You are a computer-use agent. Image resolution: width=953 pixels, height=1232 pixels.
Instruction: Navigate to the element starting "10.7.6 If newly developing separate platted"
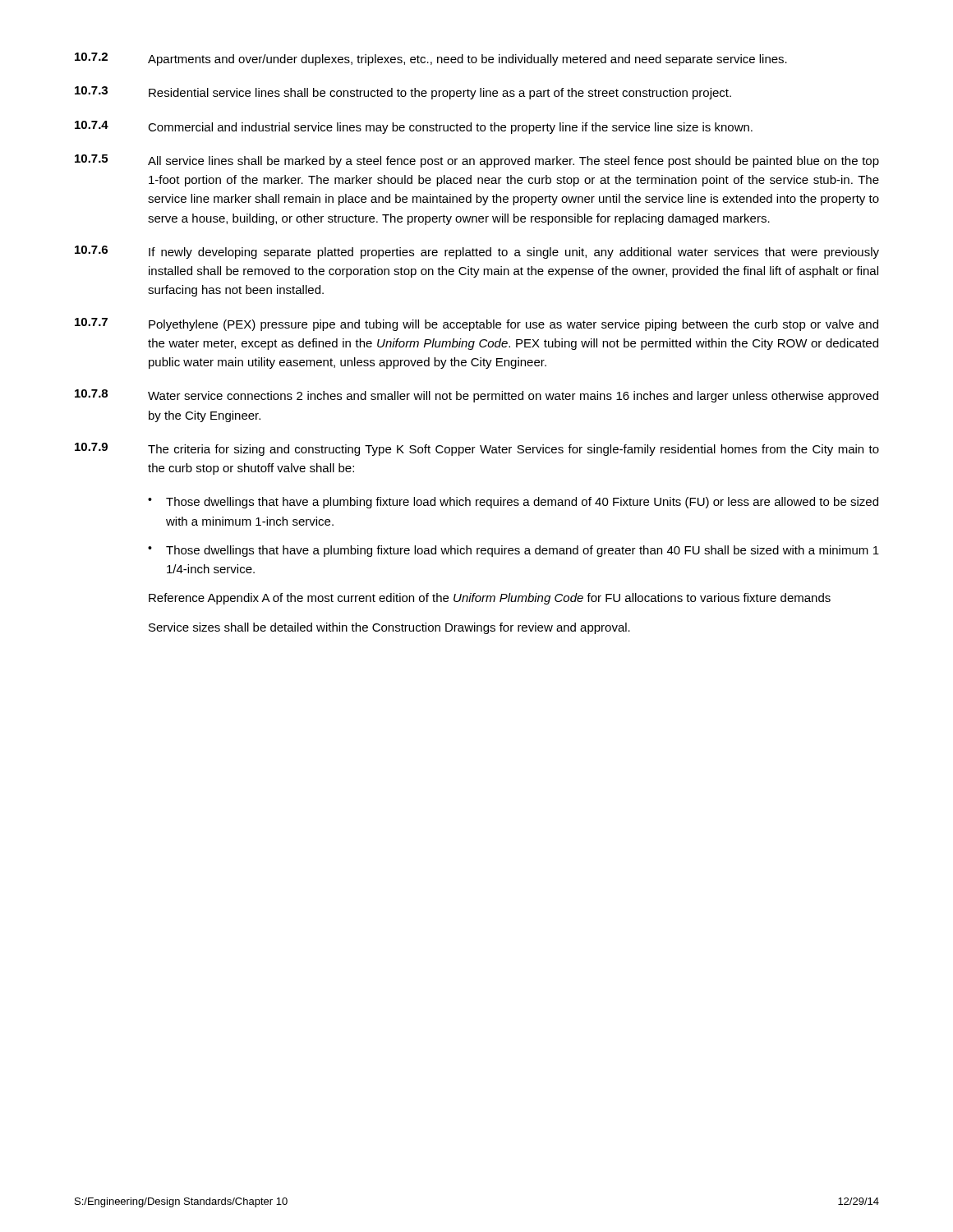[476, 271]
